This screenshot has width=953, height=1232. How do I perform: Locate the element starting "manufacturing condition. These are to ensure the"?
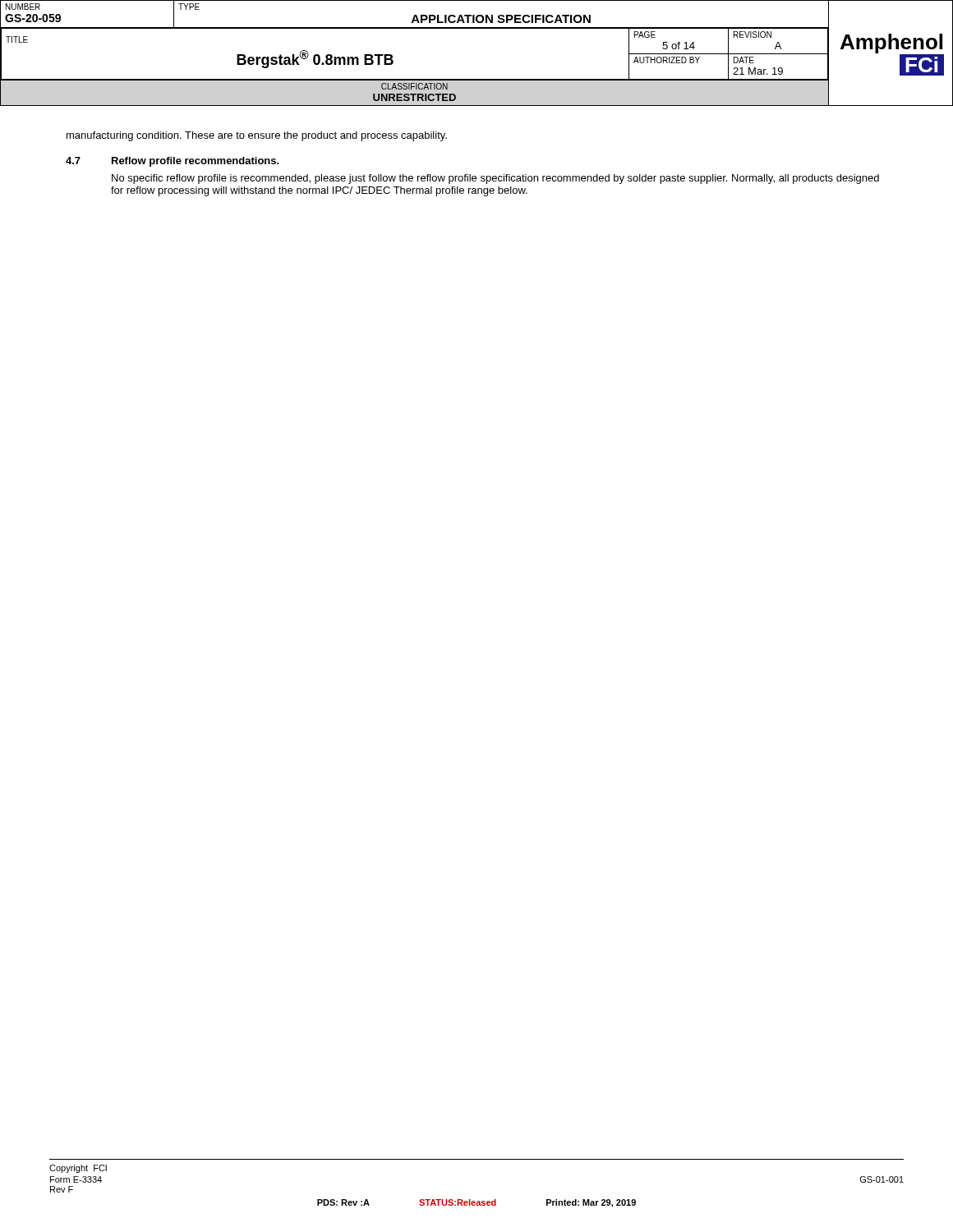257,135
